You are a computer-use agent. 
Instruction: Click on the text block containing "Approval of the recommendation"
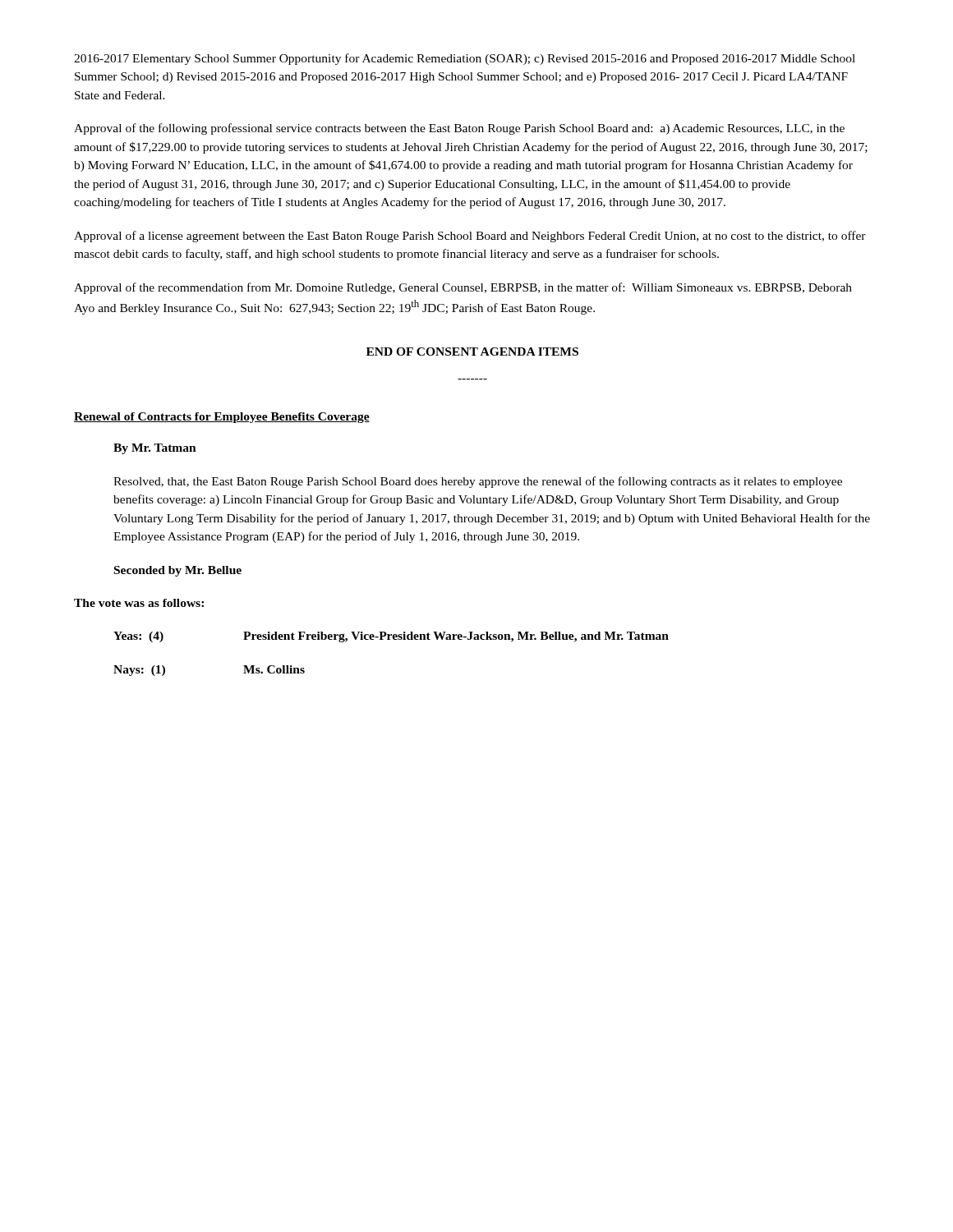click(463, 297)
